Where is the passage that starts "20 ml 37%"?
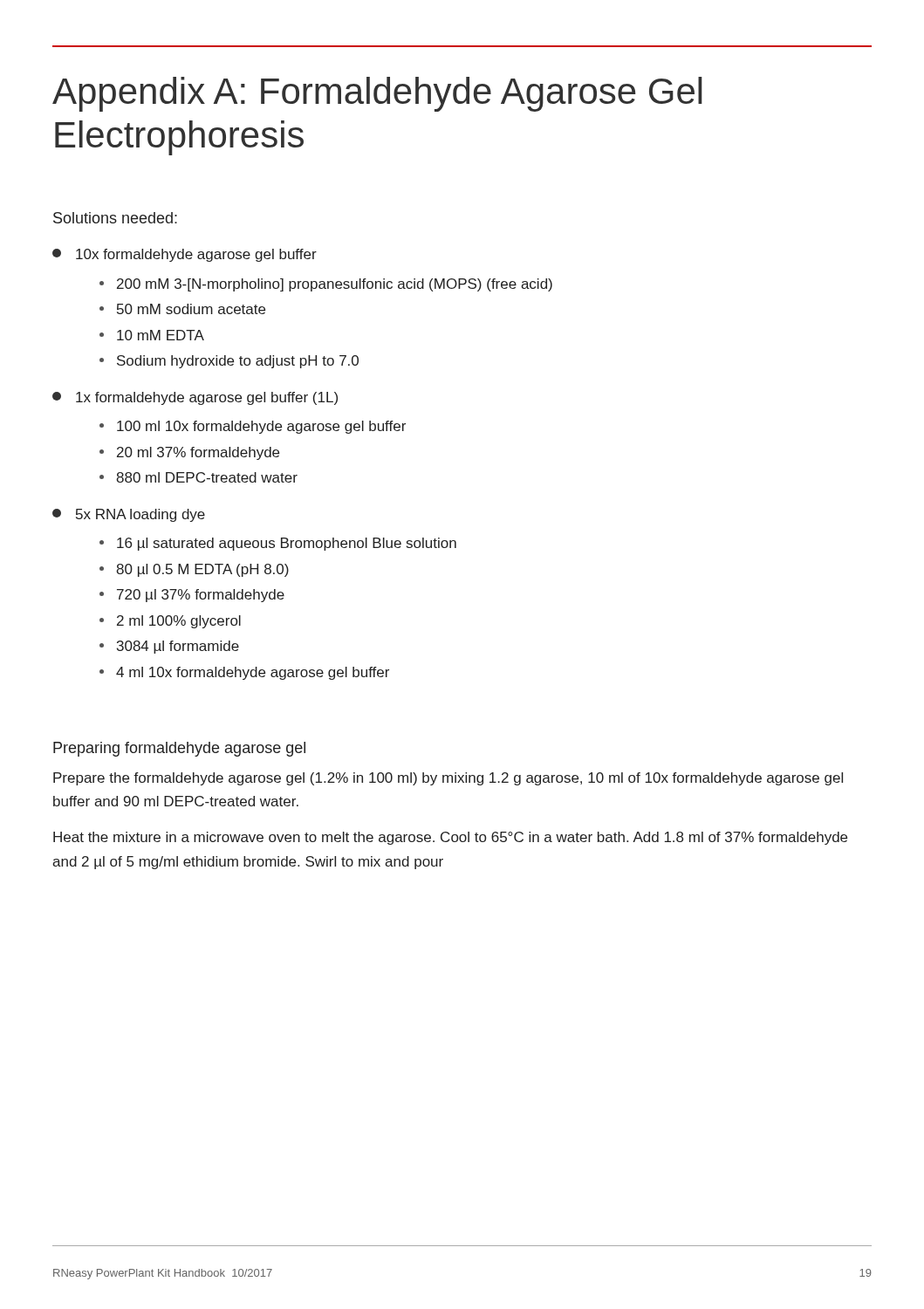This screenshot has height=1309, width=924. click(190, 452)
